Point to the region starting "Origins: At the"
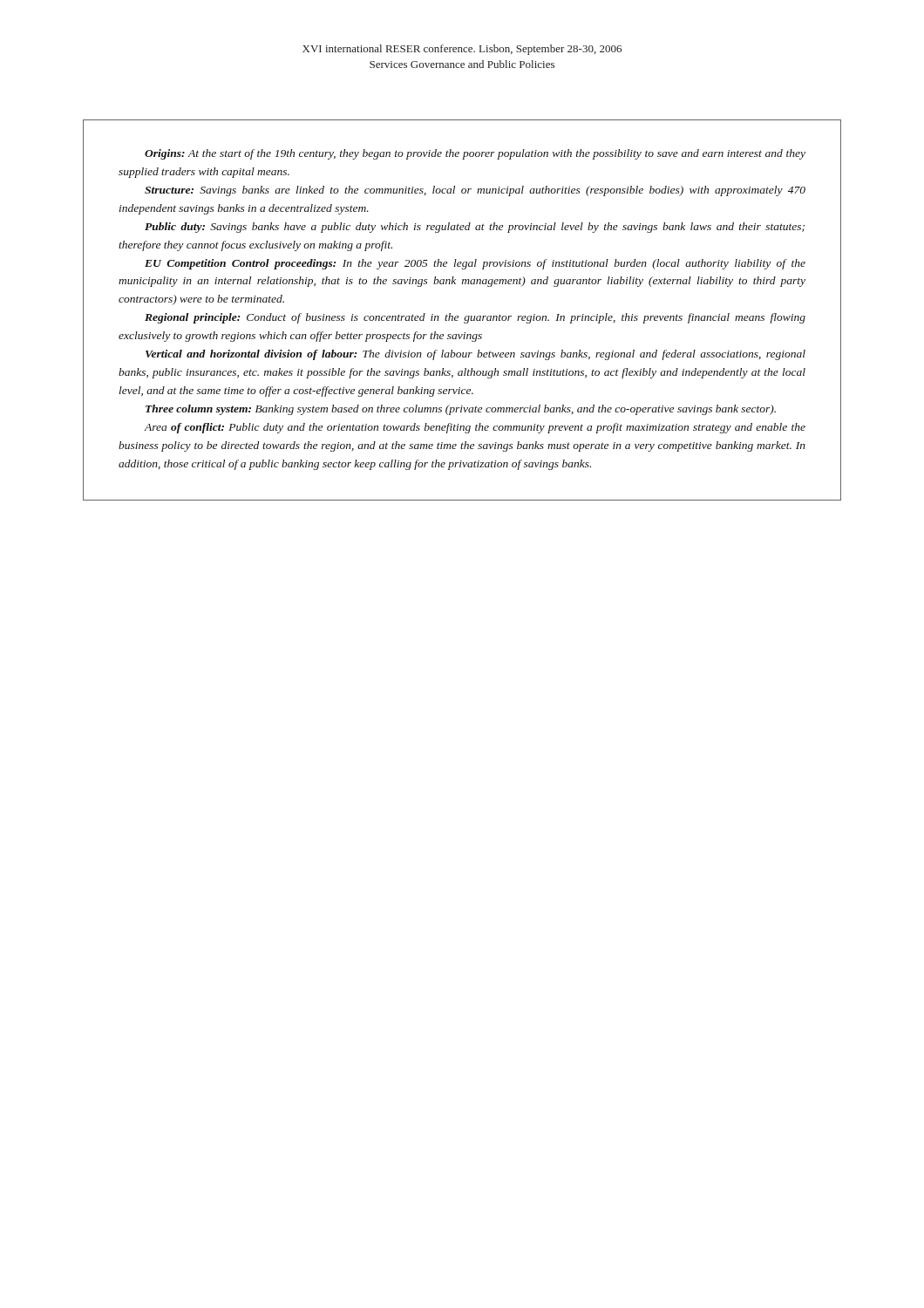 462,163
